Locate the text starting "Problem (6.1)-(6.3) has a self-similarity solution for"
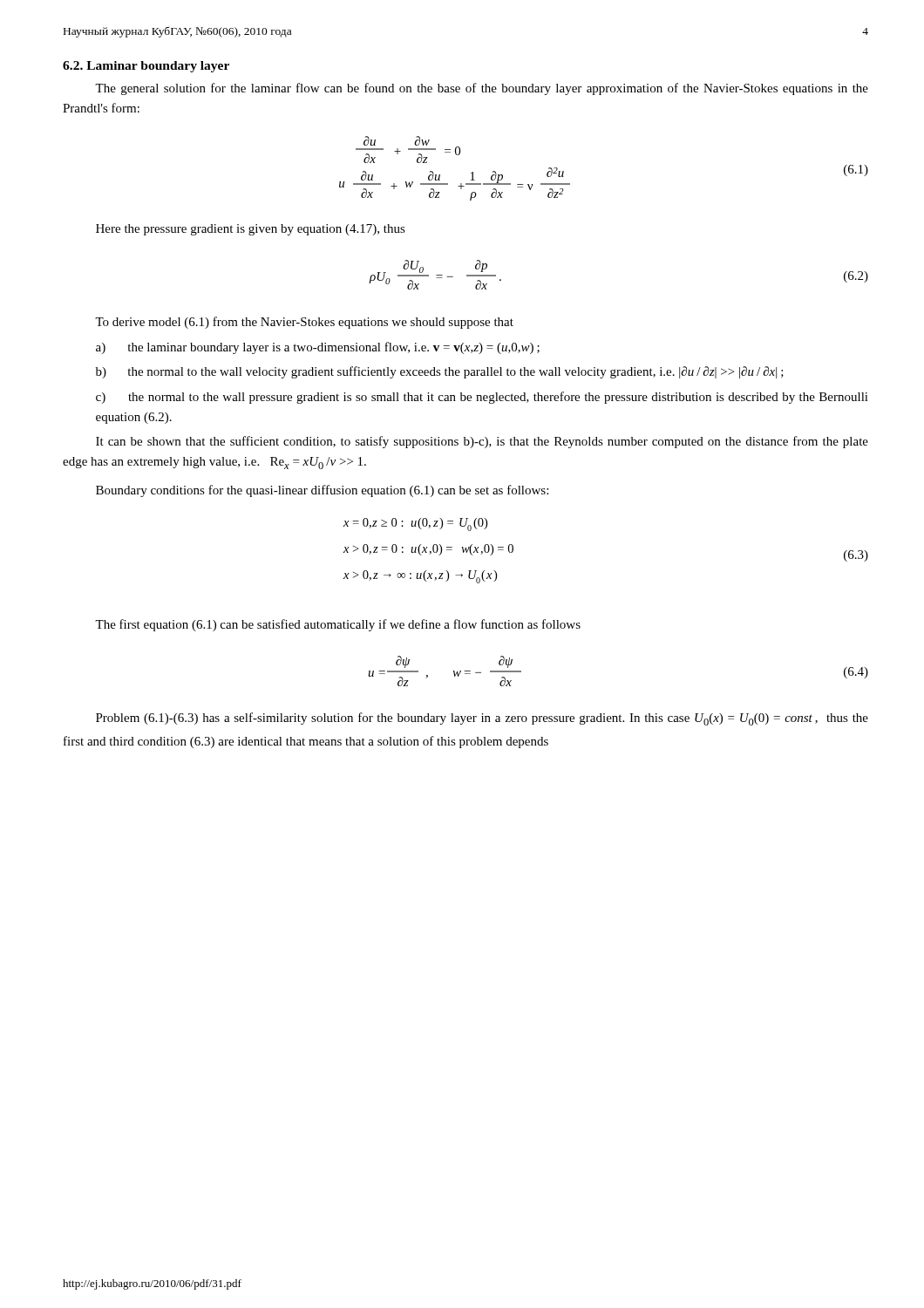Image resolution: width=924 pixels, height=1308 pixels. coord(465,729)
